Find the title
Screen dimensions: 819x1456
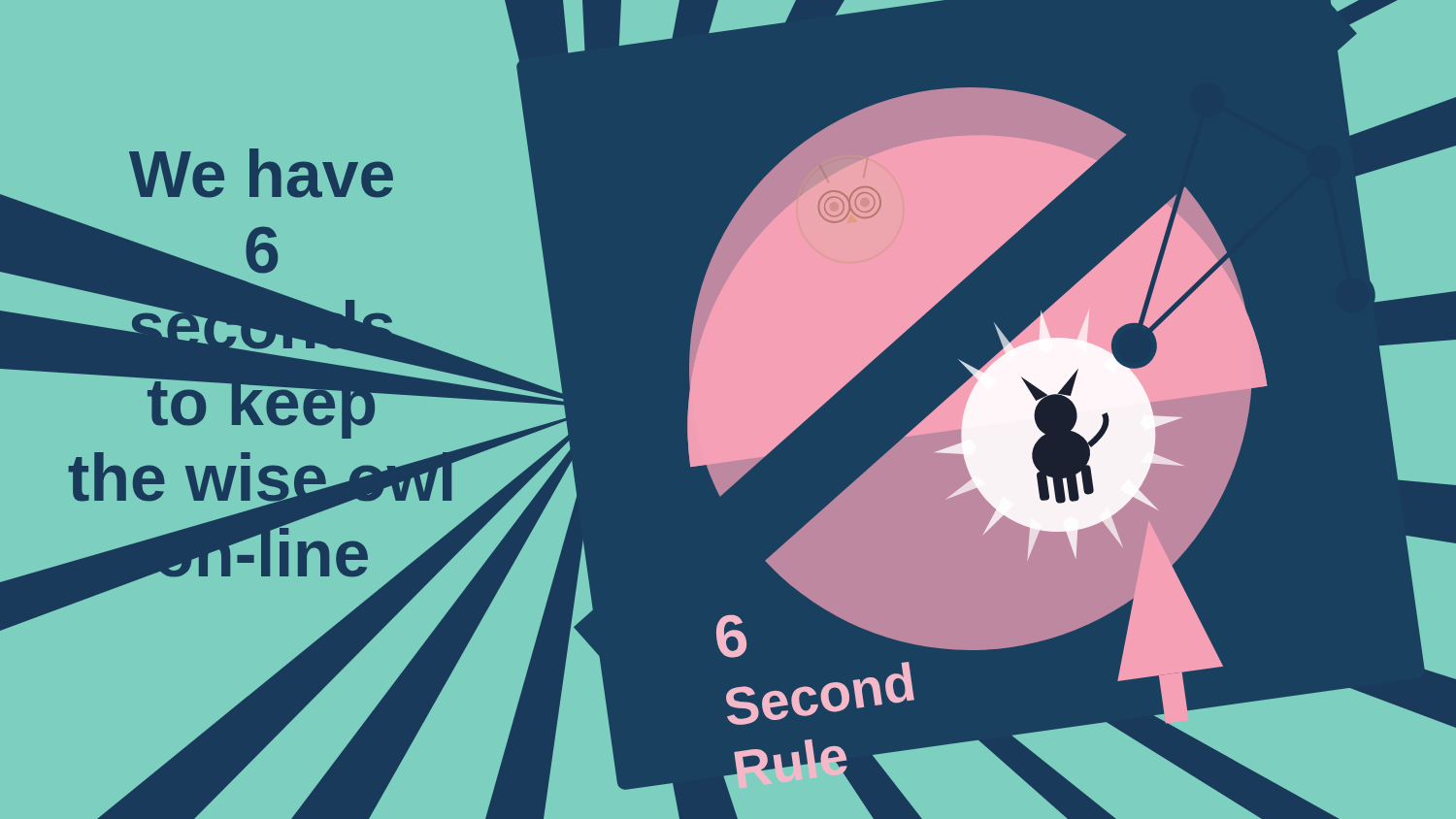[x=262, y=363]
